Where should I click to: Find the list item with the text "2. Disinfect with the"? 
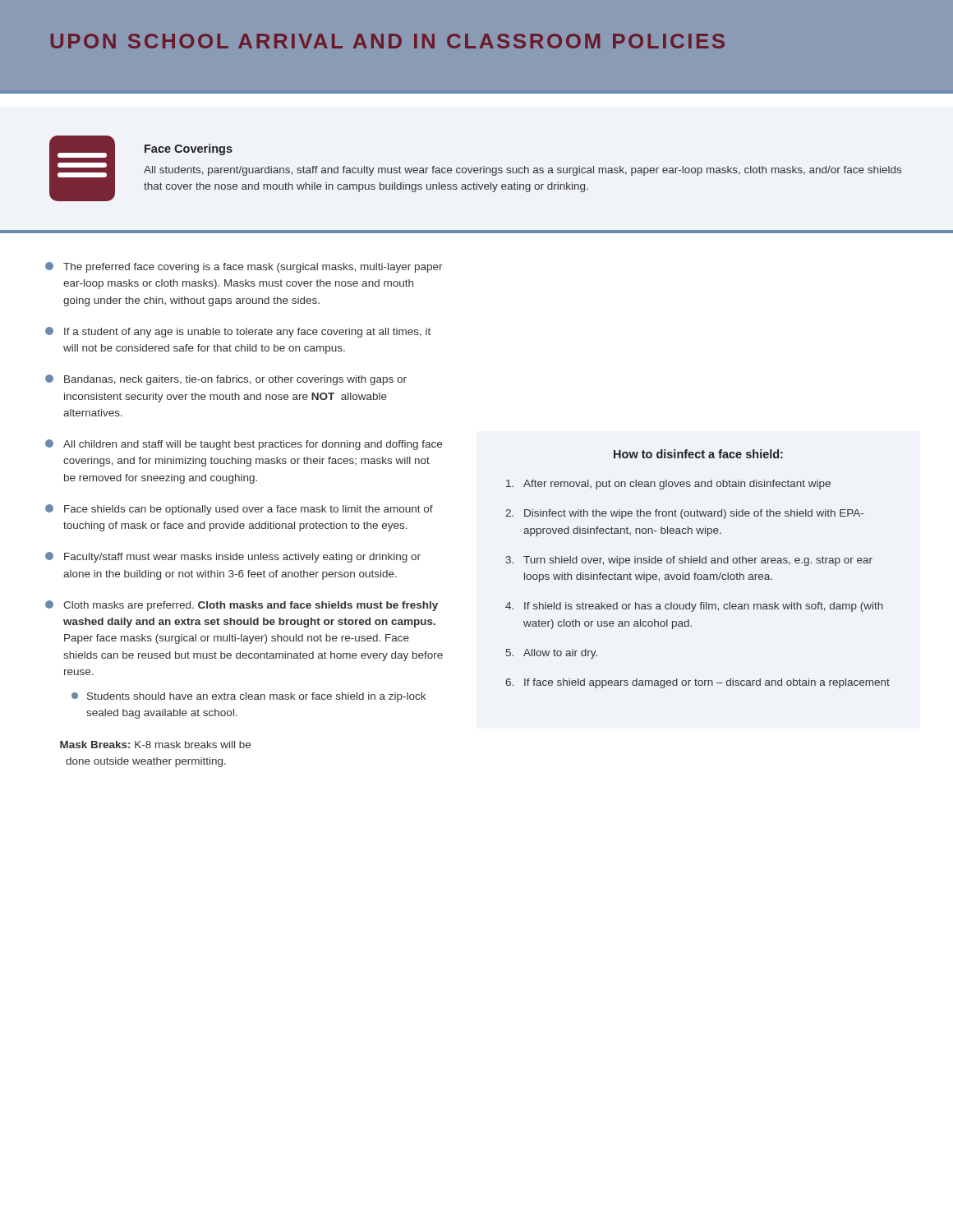(698, 522)
